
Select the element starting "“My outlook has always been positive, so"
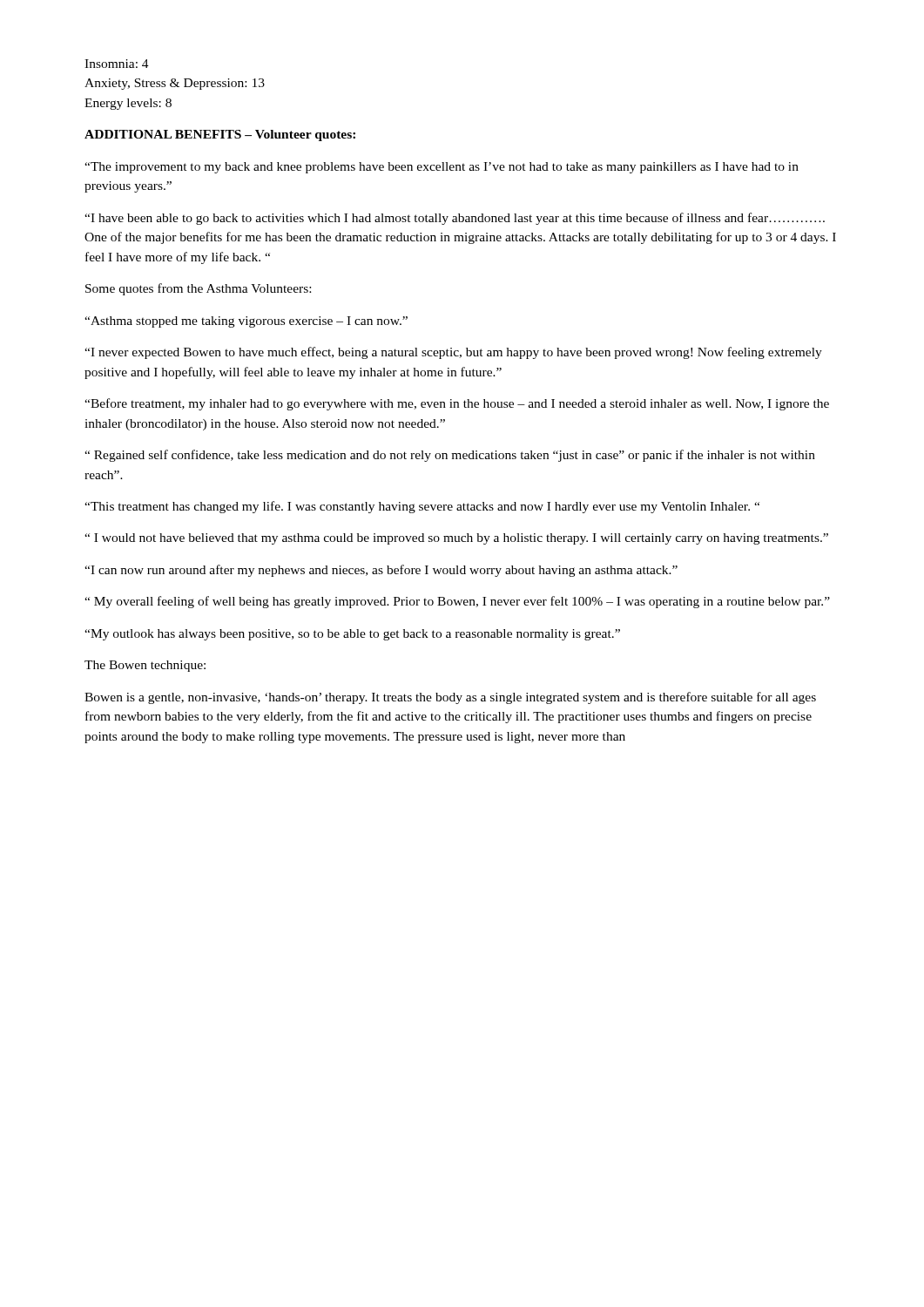point(353,633)
